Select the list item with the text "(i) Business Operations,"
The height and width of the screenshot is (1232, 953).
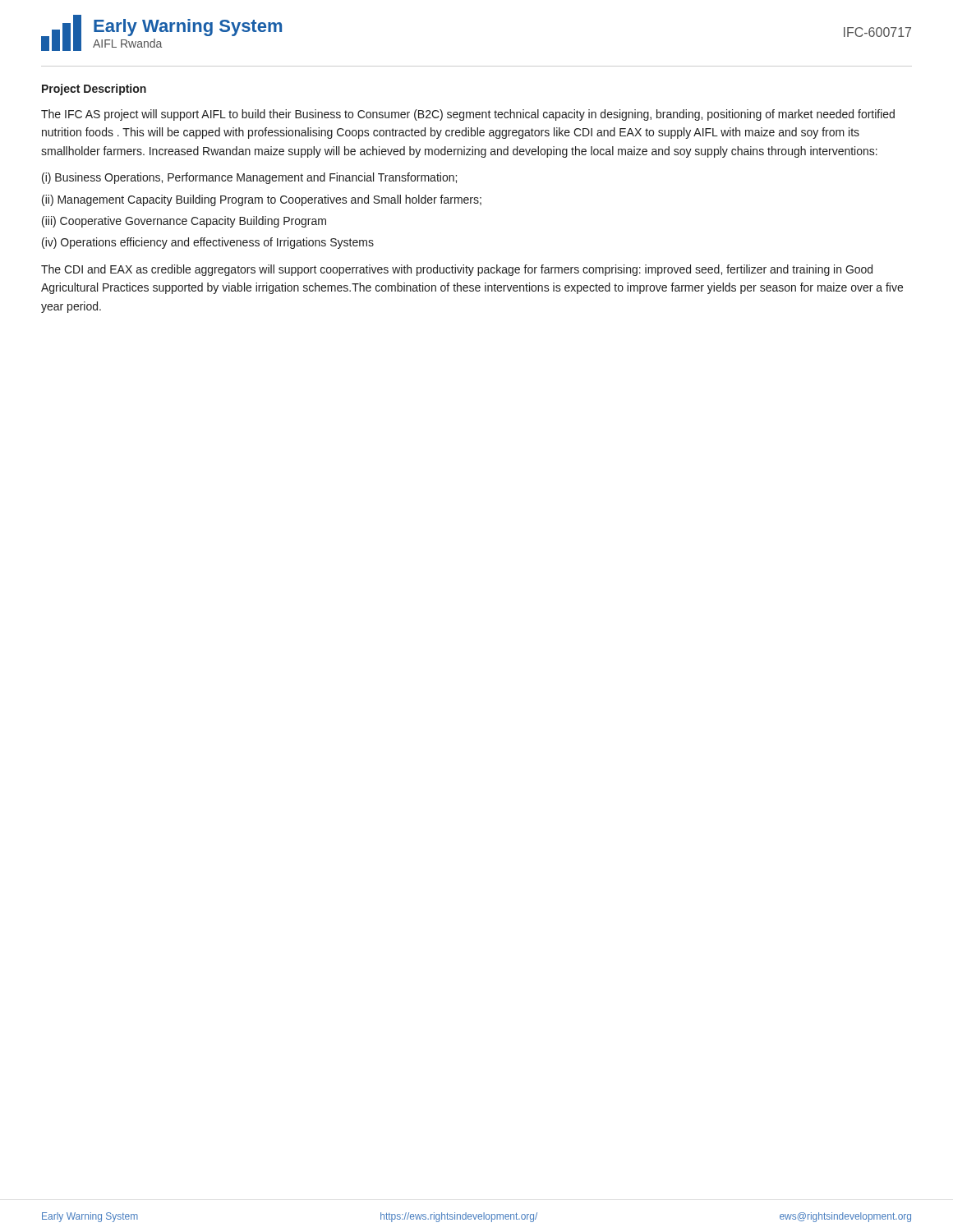click(x=249, y=178)
